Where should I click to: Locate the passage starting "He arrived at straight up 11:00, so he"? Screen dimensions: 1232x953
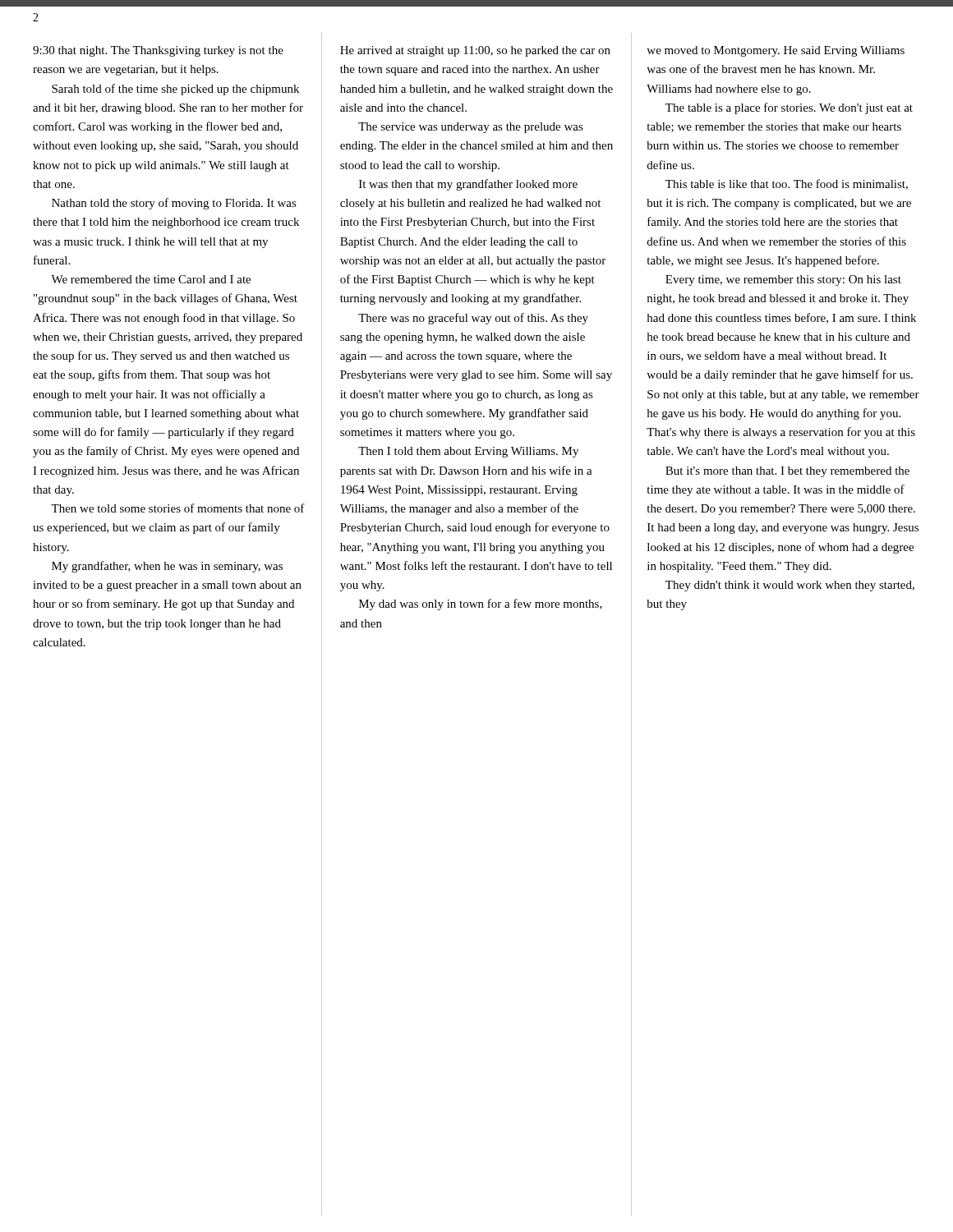[x=476, y=337]
